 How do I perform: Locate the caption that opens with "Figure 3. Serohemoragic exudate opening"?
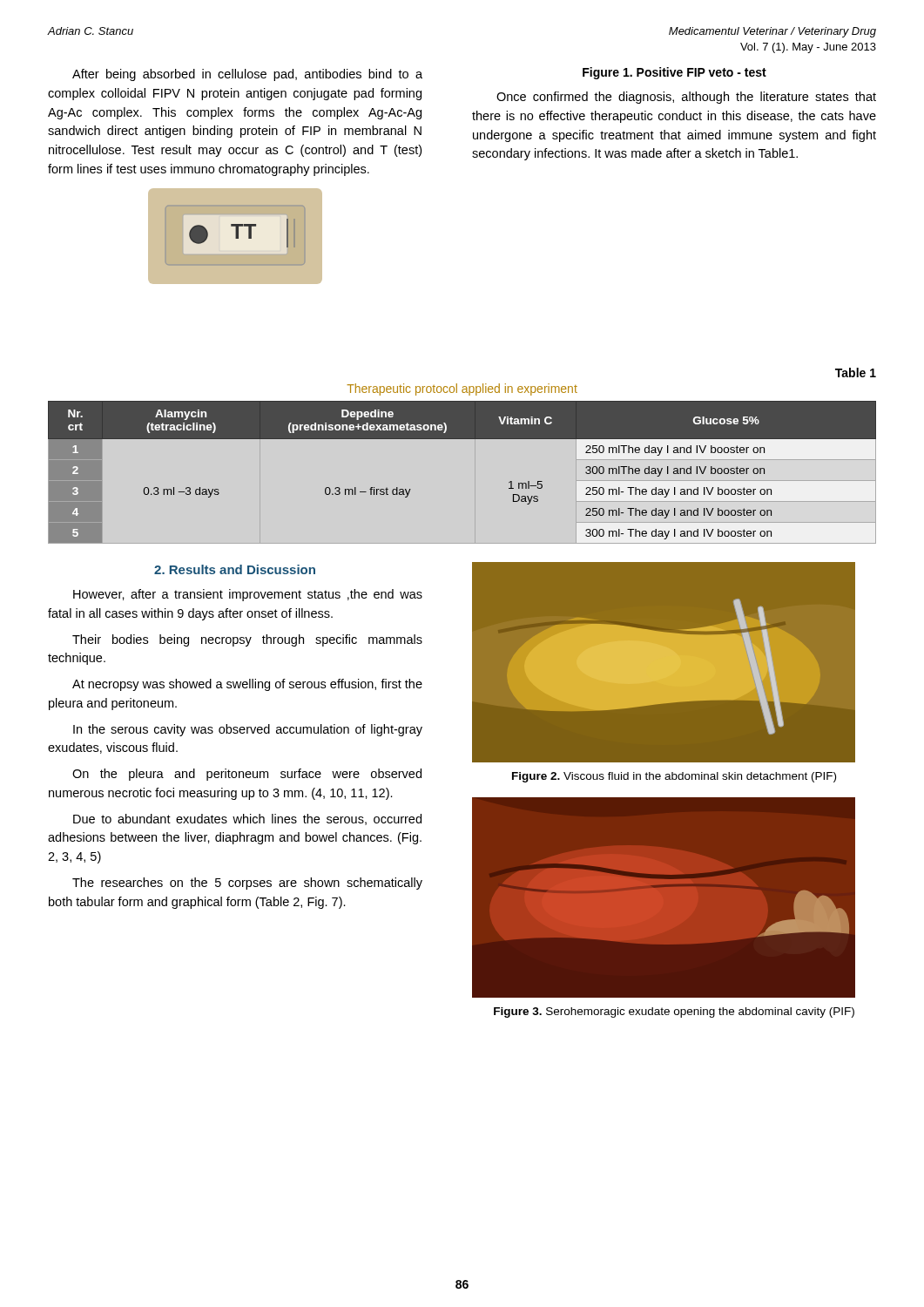(674, 1011)
